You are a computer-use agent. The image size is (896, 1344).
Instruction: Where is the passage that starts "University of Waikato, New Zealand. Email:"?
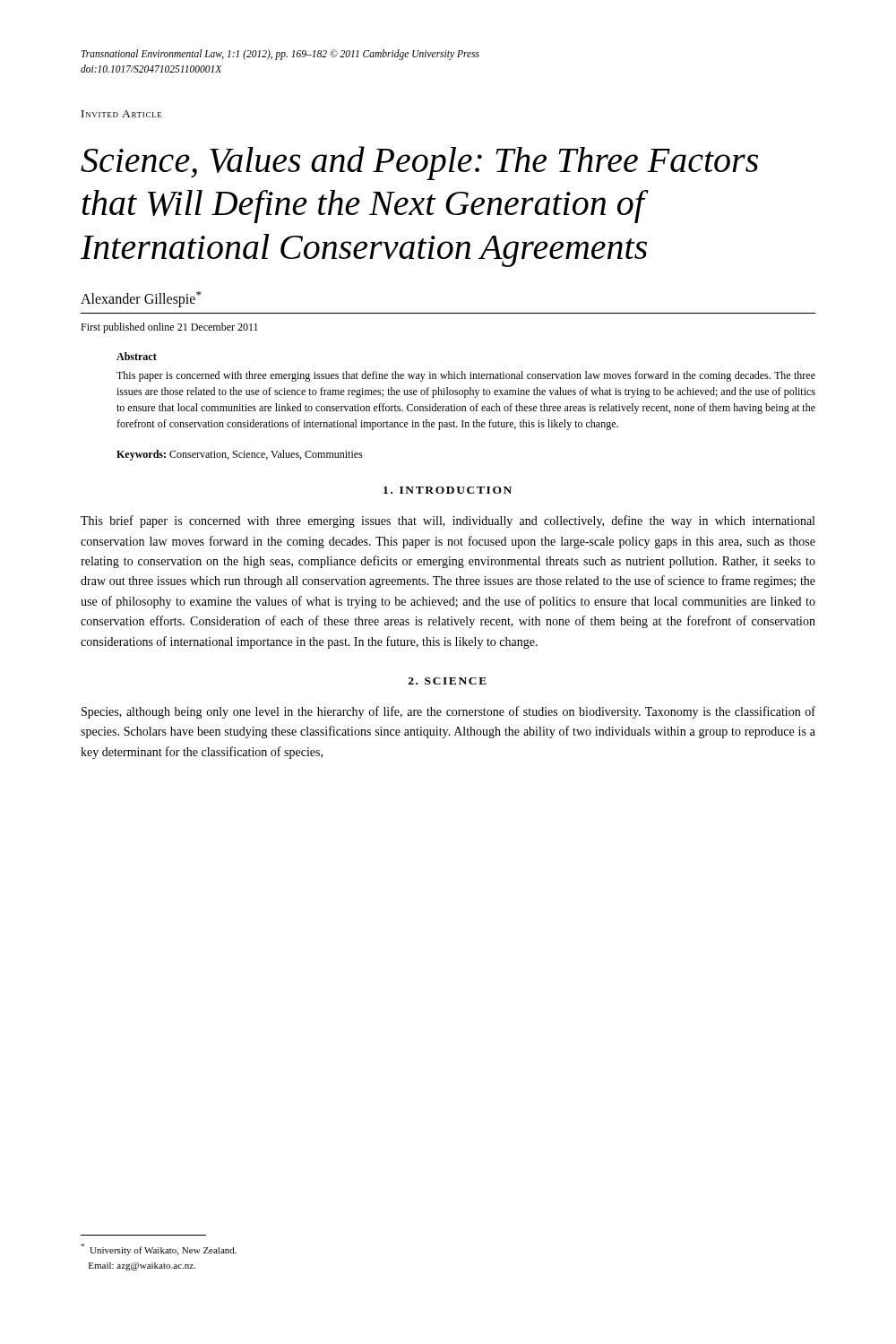(159, 1256)
